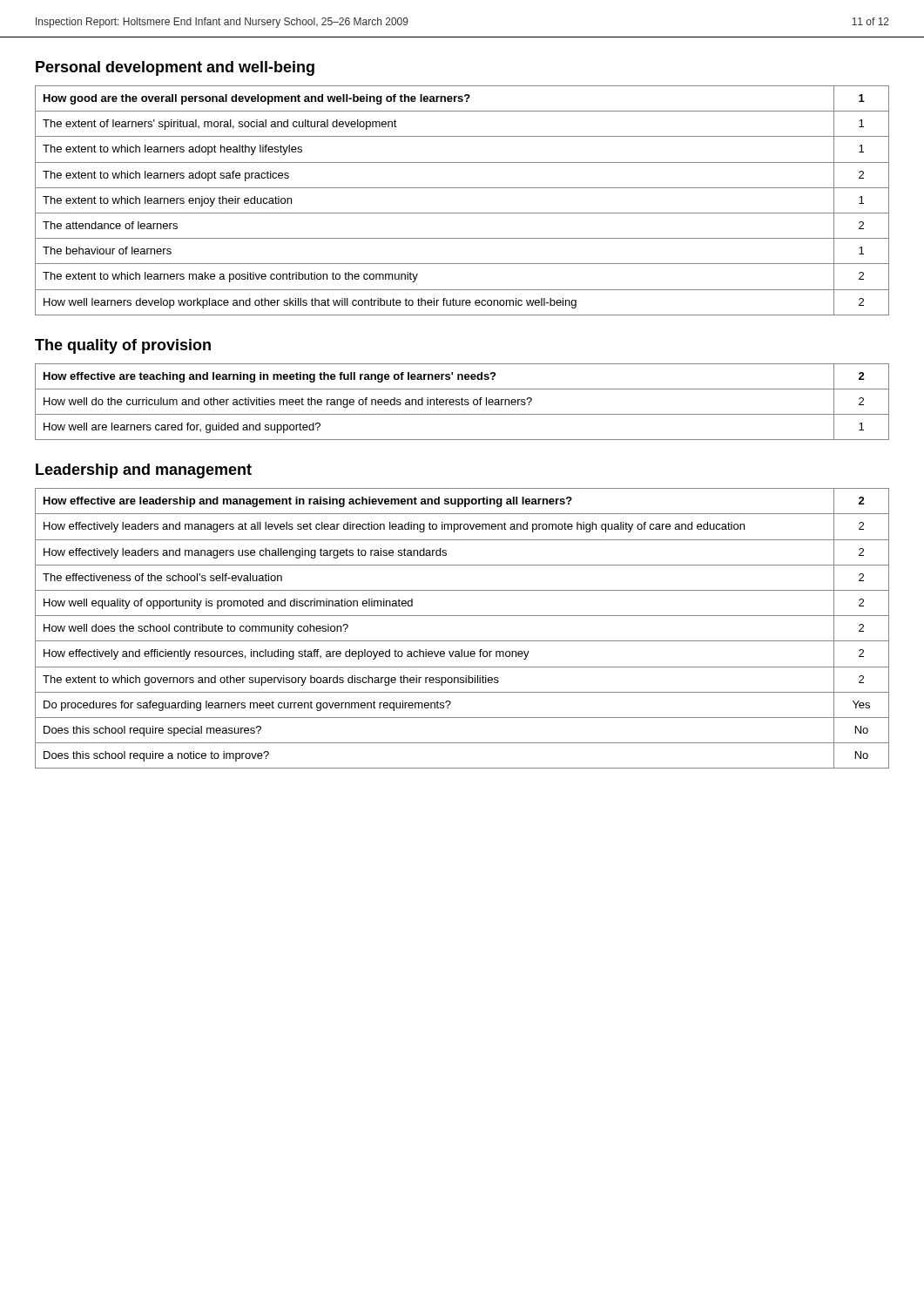Locate the section header containing "The quality of provision"
Image resolution: width=924 pixels, height=1307 pixels.
click(123, 345)
